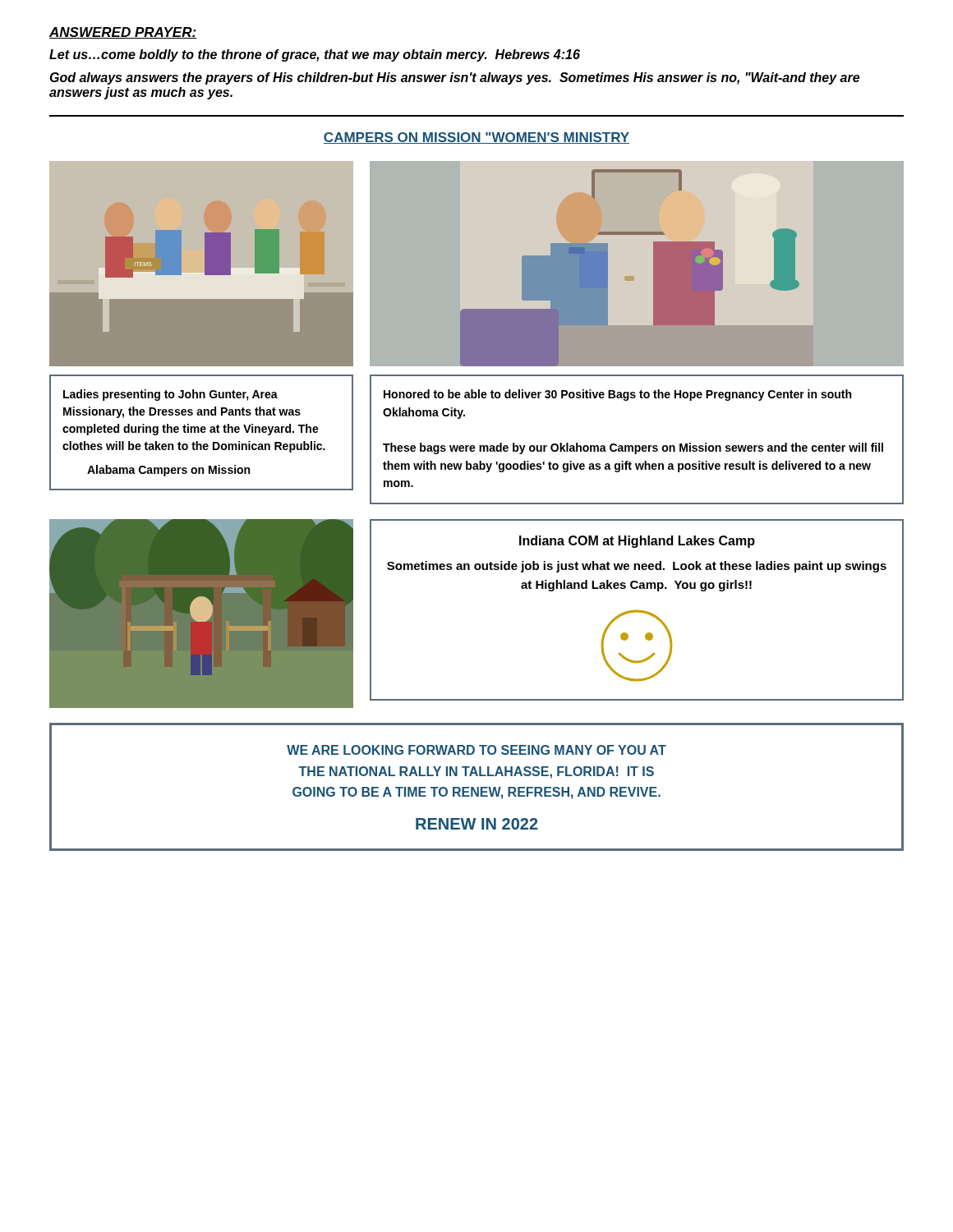Point to the text block starting "RENEW IN 2022"
The width and height of the screenshot is (953, 1232).
coord(476,824)
